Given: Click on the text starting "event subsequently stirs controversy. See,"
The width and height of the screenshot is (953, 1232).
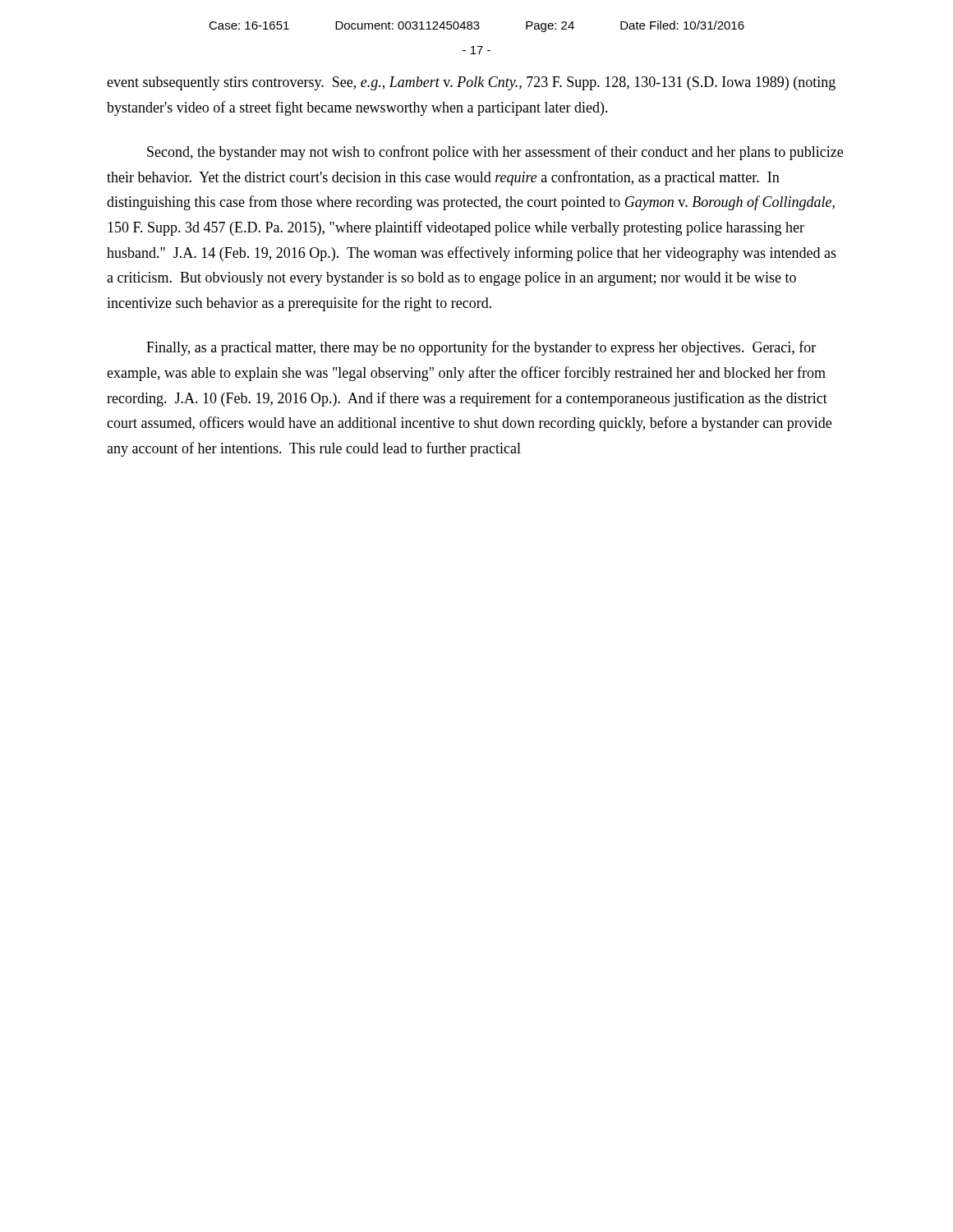Looking at the screenshot, I should [x=471, y=95].
